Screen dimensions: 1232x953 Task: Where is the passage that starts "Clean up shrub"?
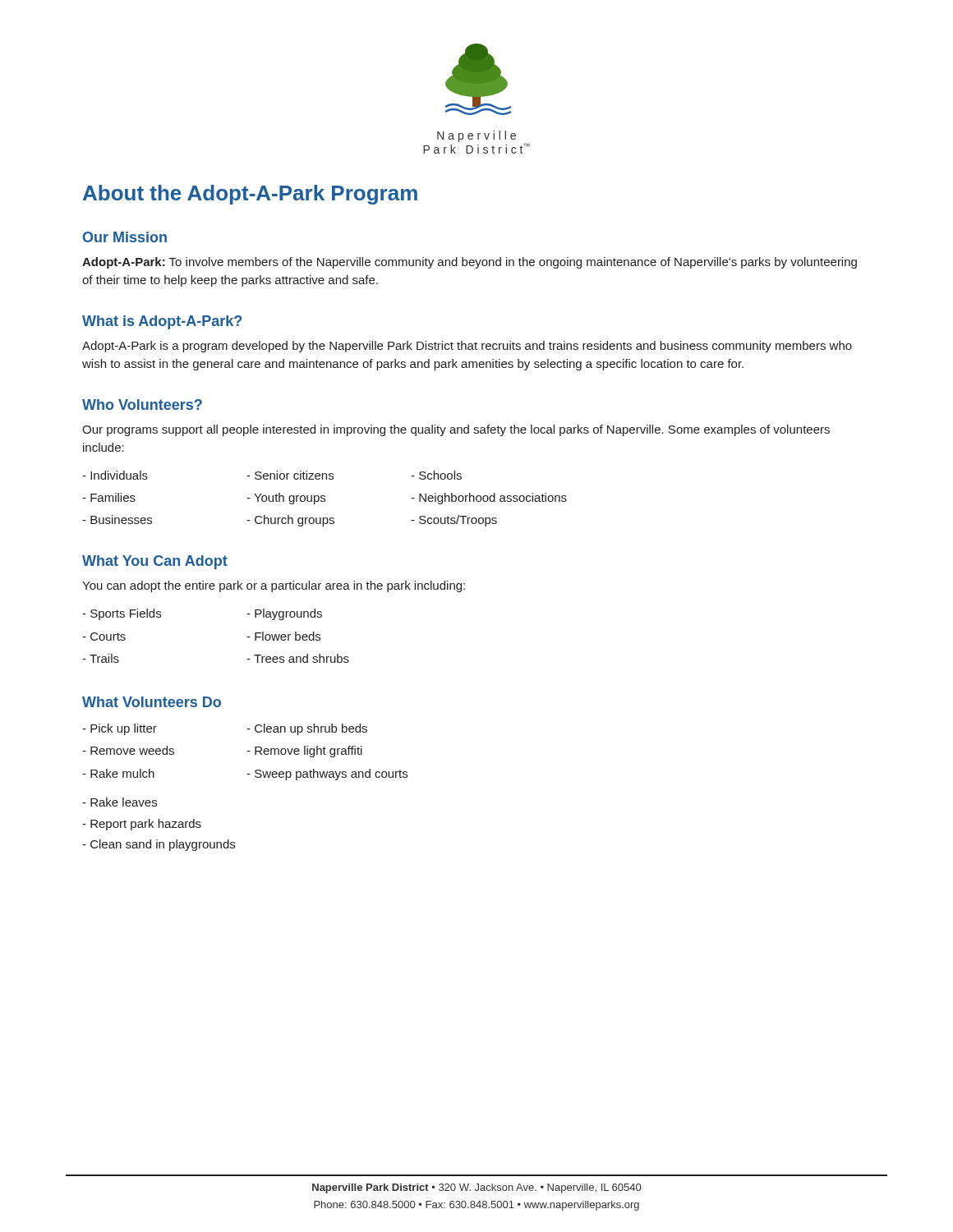pos(307,728)
